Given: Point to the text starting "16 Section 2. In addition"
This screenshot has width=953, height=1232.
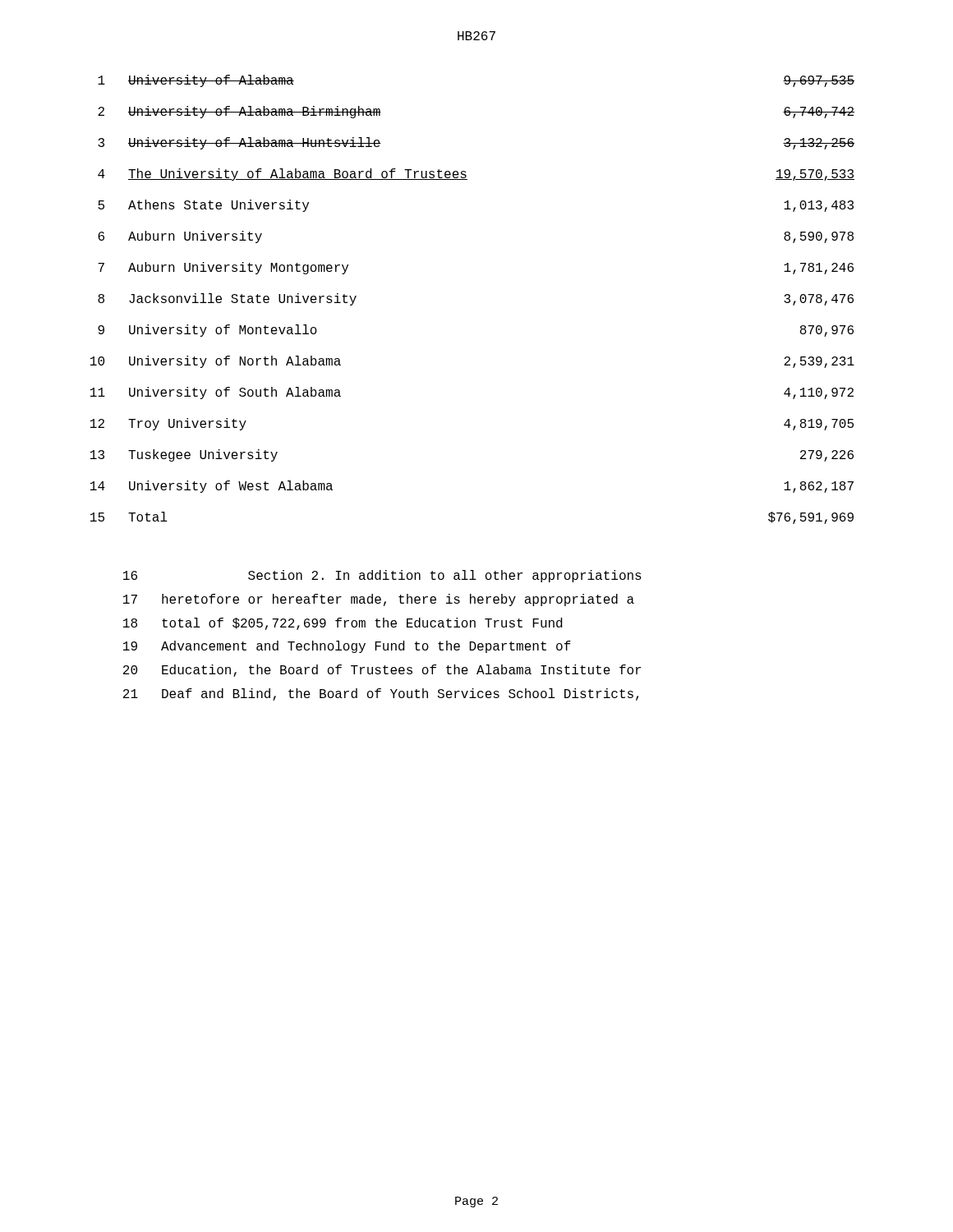Looking at the screenshot, I should point(493,636).
